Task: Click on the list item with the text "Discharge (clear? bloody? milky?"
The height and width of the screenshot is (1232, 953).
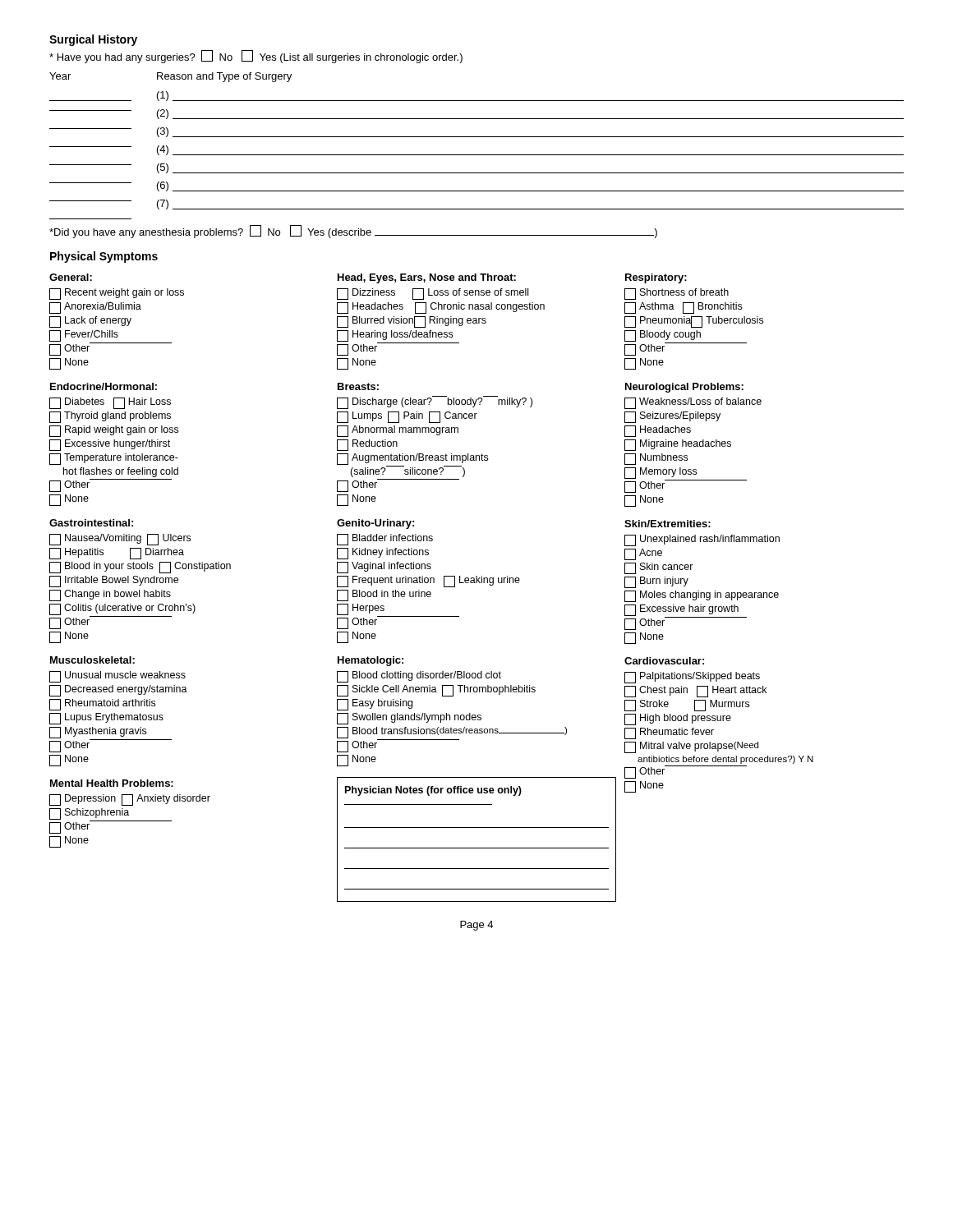Action: coord(435,402)
